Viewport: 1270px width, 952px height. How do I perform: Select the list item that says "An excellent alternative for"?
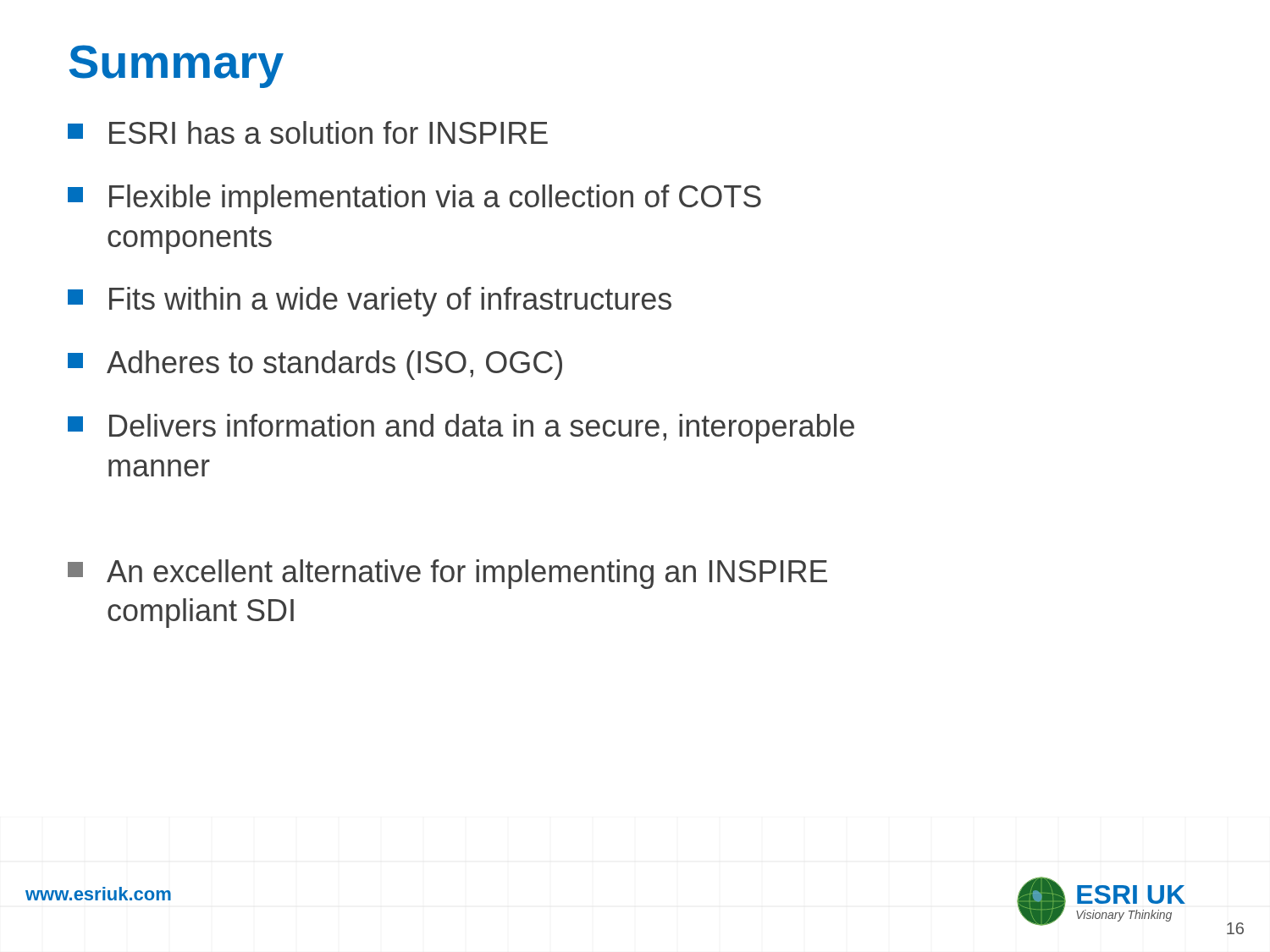tap(448, 592)
